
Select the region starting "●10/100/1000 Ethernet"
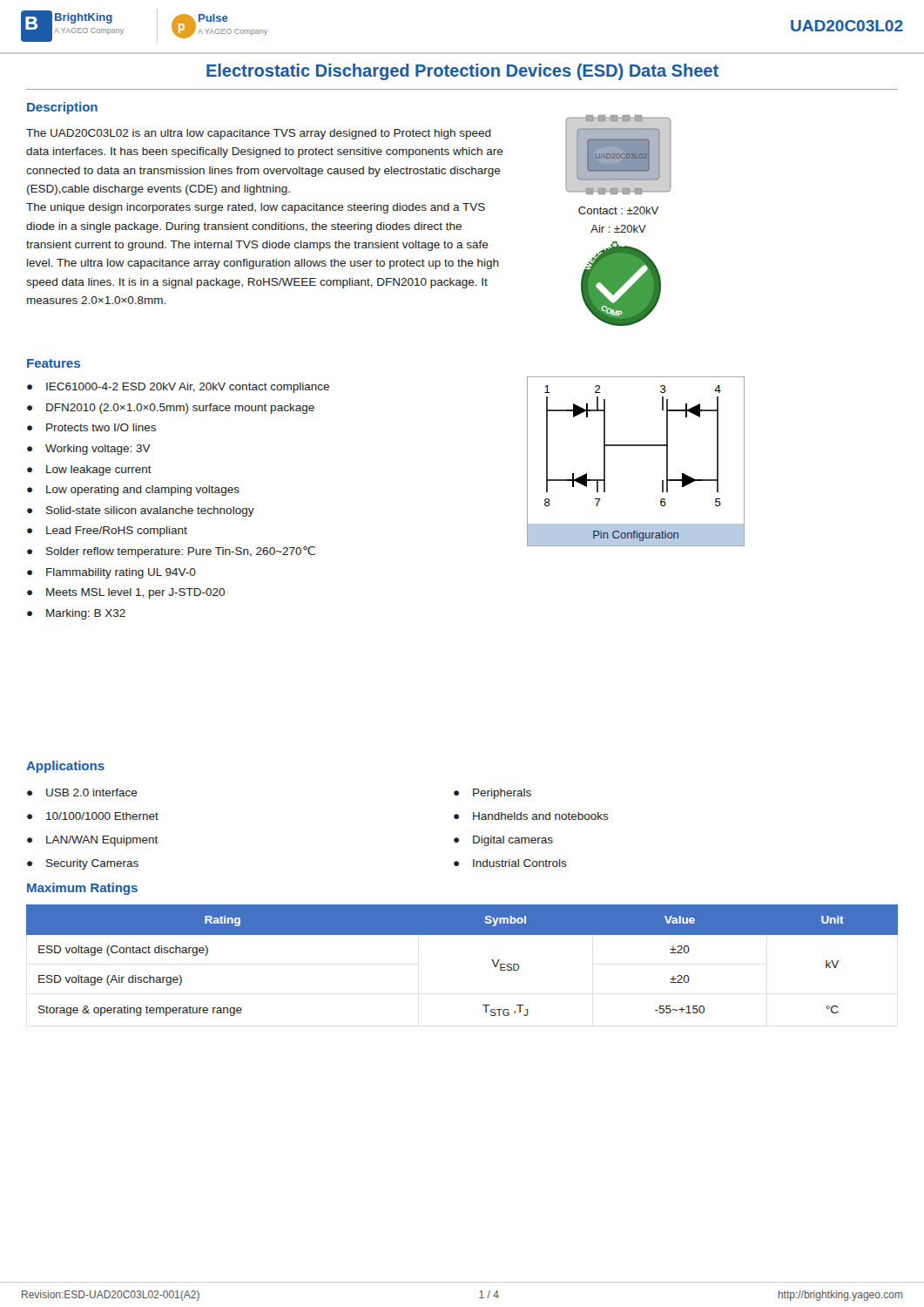click(92, 816)
